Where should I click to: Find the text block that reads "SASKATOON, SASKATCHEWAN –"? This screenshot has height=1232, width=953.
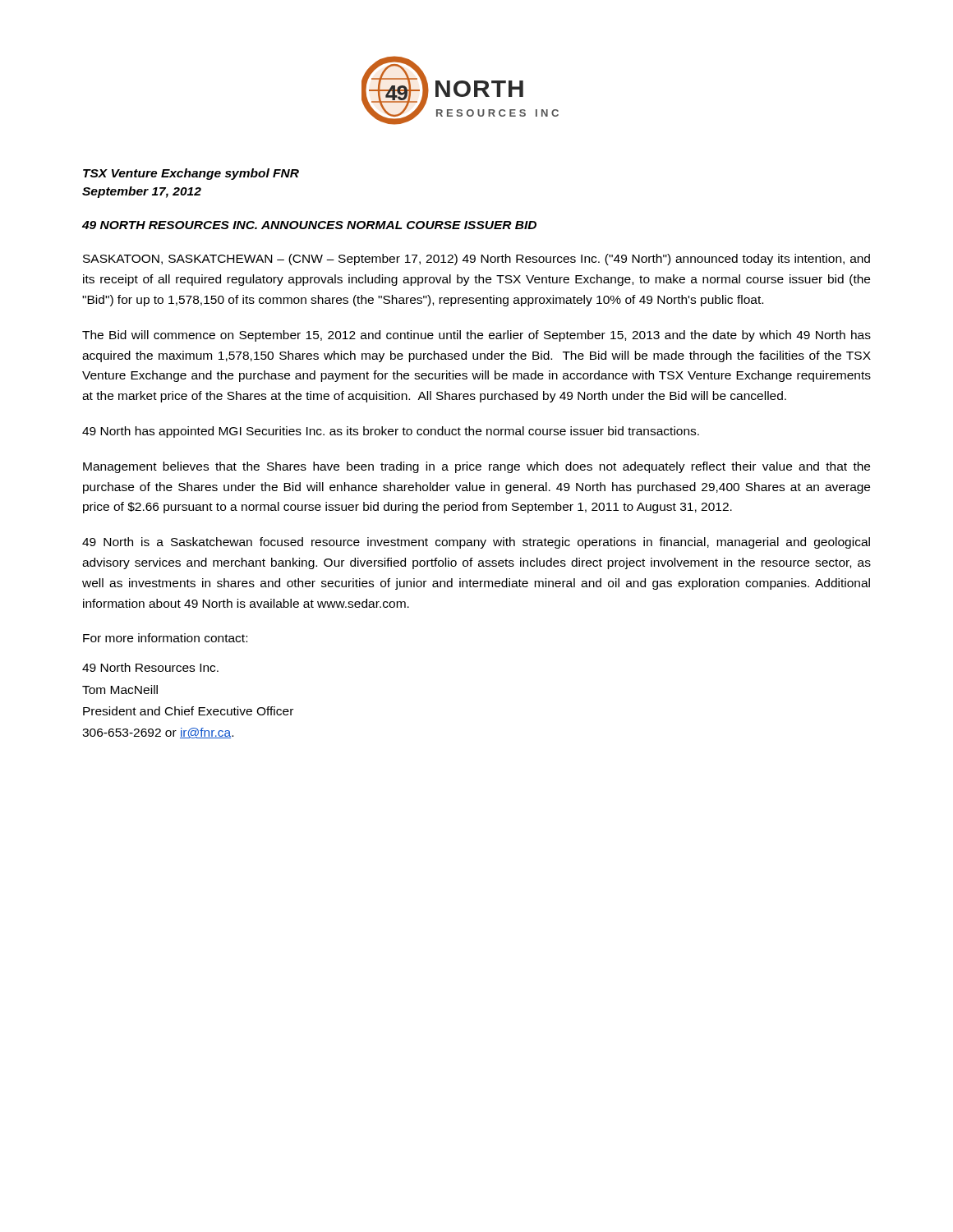click(476, 279)
